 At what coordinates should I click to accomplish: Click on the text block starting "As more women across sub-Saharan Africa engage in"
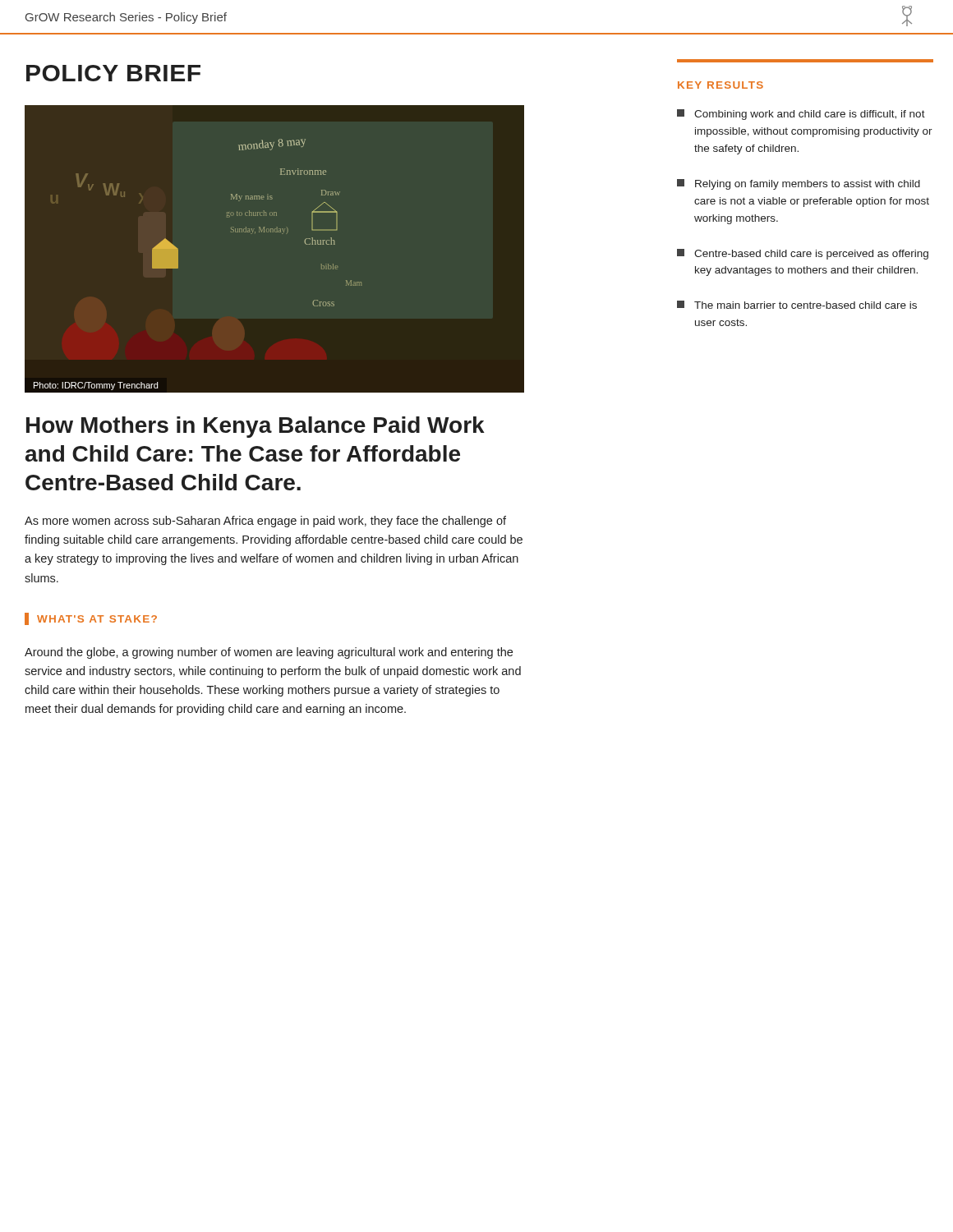(274, 549)
